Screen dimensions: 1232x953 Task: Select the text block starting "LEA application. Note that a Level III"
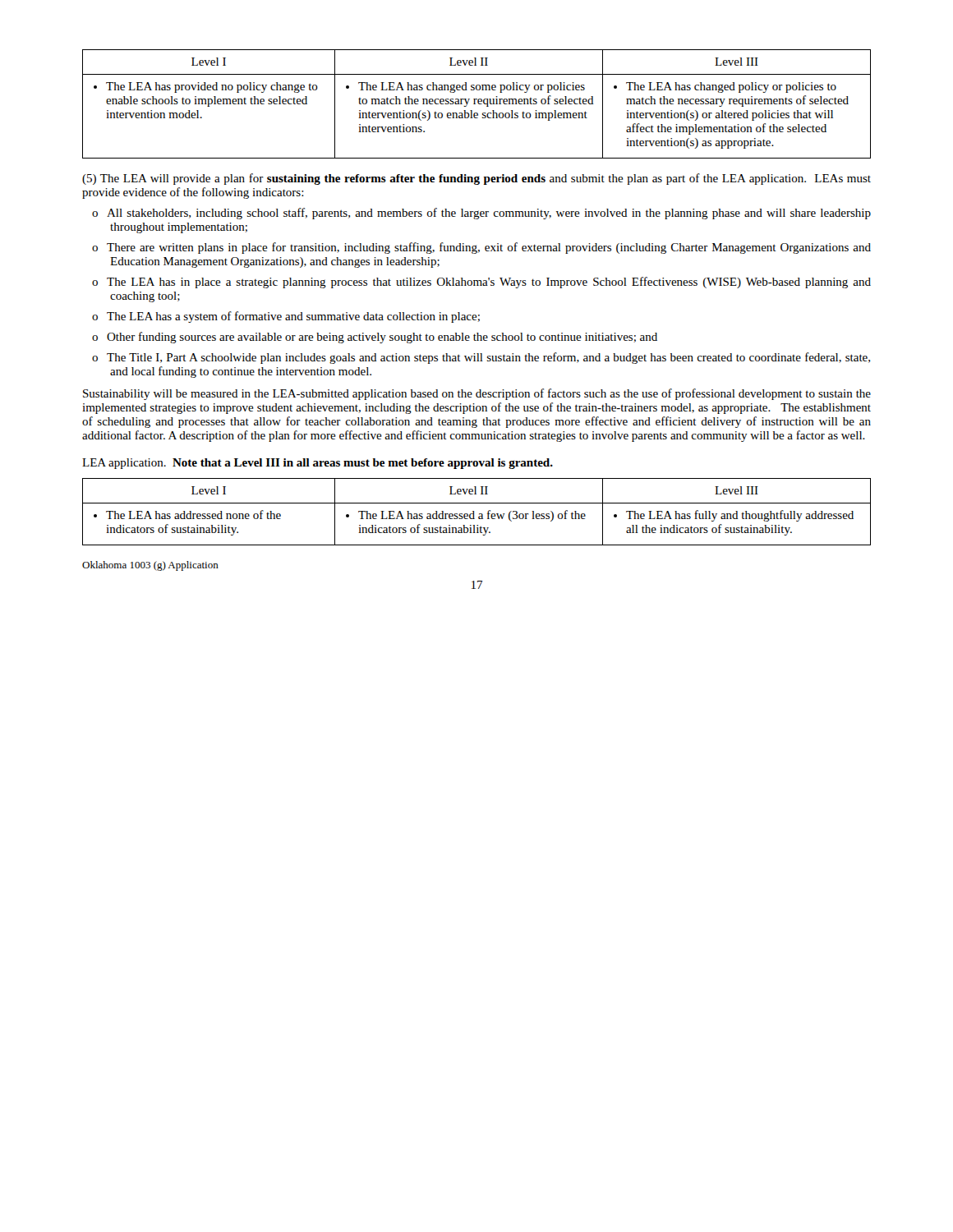317,462
